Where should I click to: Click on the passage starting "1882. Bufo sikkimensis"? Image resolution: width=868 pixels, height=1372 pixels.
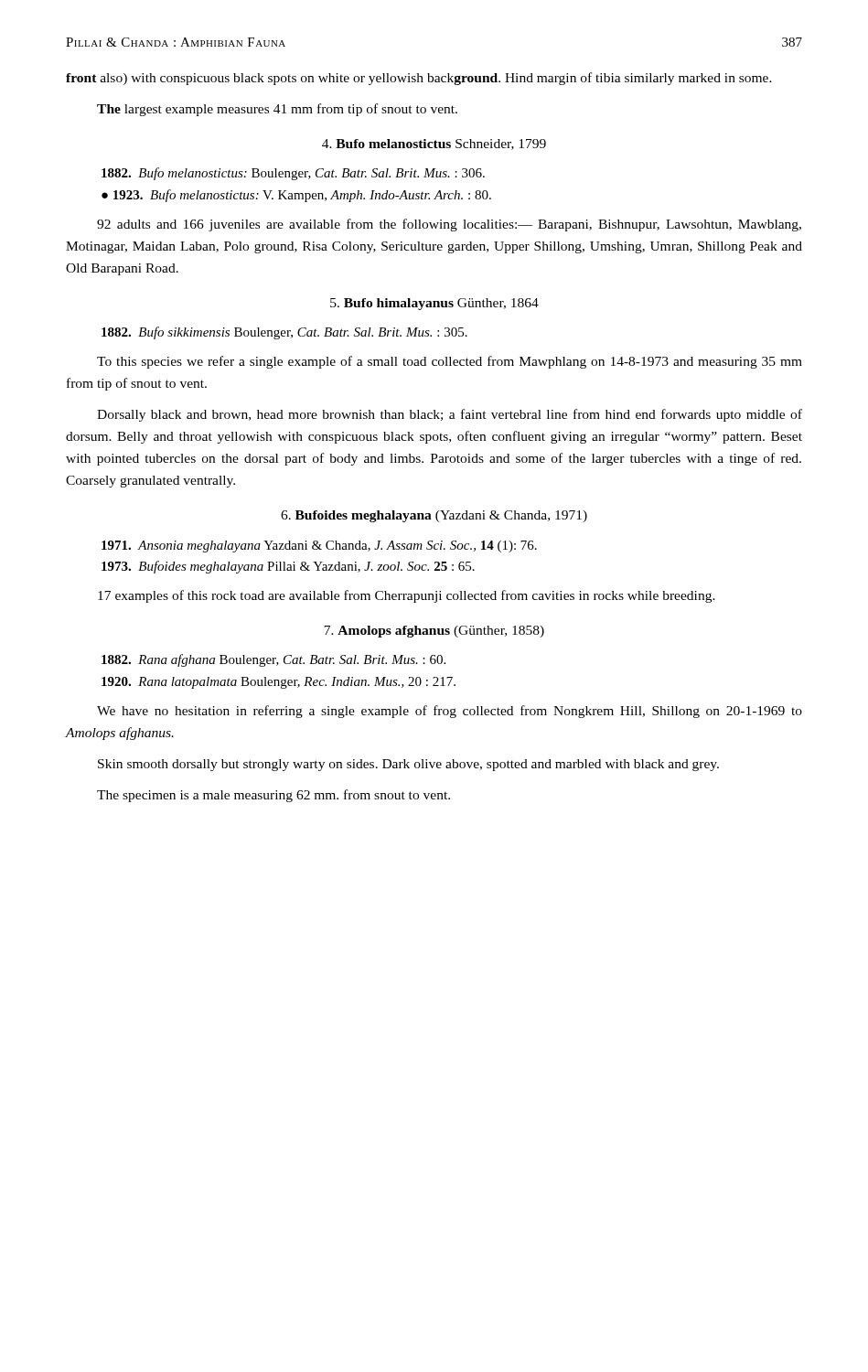coord(451,333)
